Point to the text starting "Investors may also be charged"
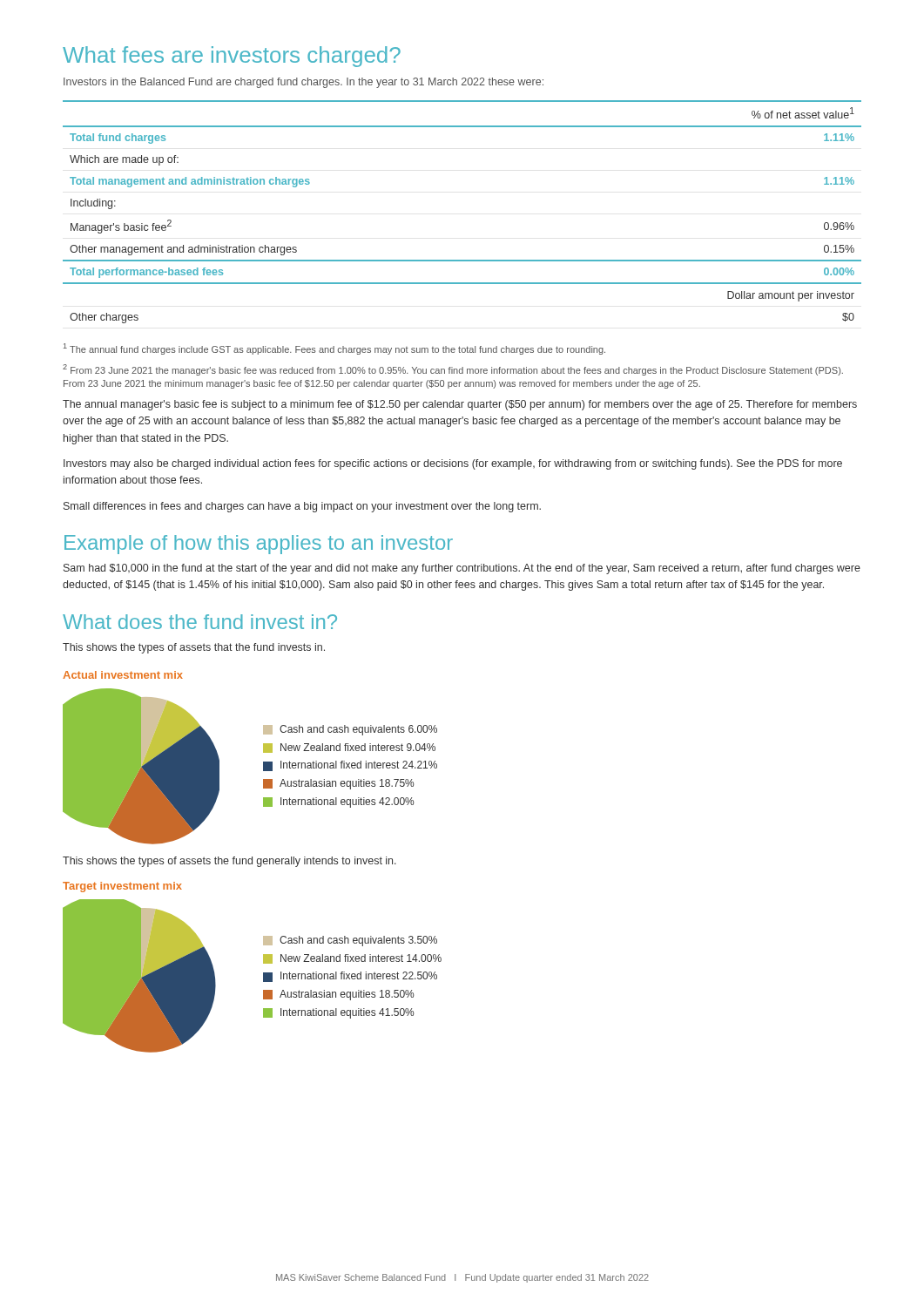The image size is (924, 1307). [x=462, y=472]
